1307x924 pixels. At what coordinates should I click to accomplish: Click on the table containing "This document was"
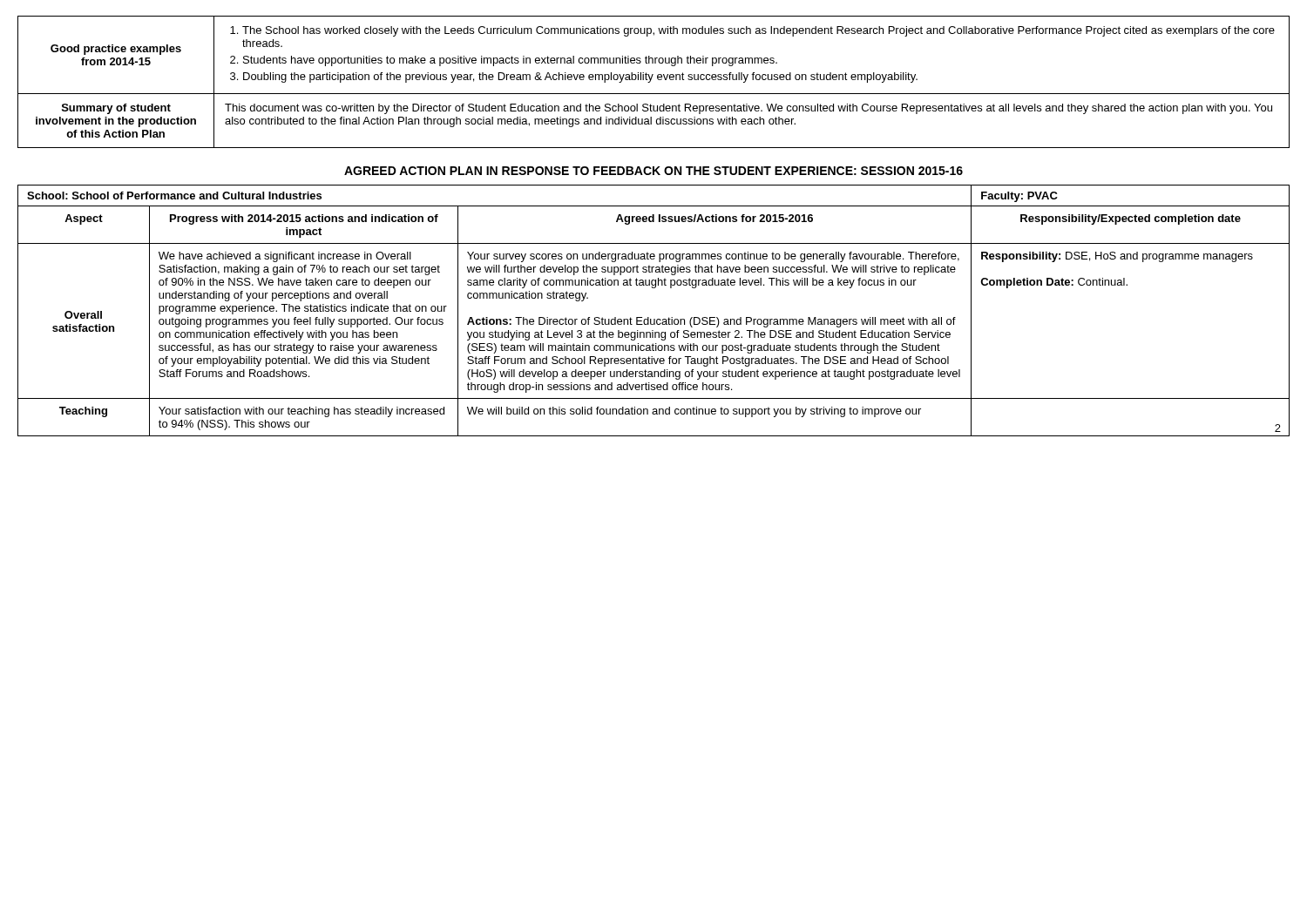click(654, 82)
